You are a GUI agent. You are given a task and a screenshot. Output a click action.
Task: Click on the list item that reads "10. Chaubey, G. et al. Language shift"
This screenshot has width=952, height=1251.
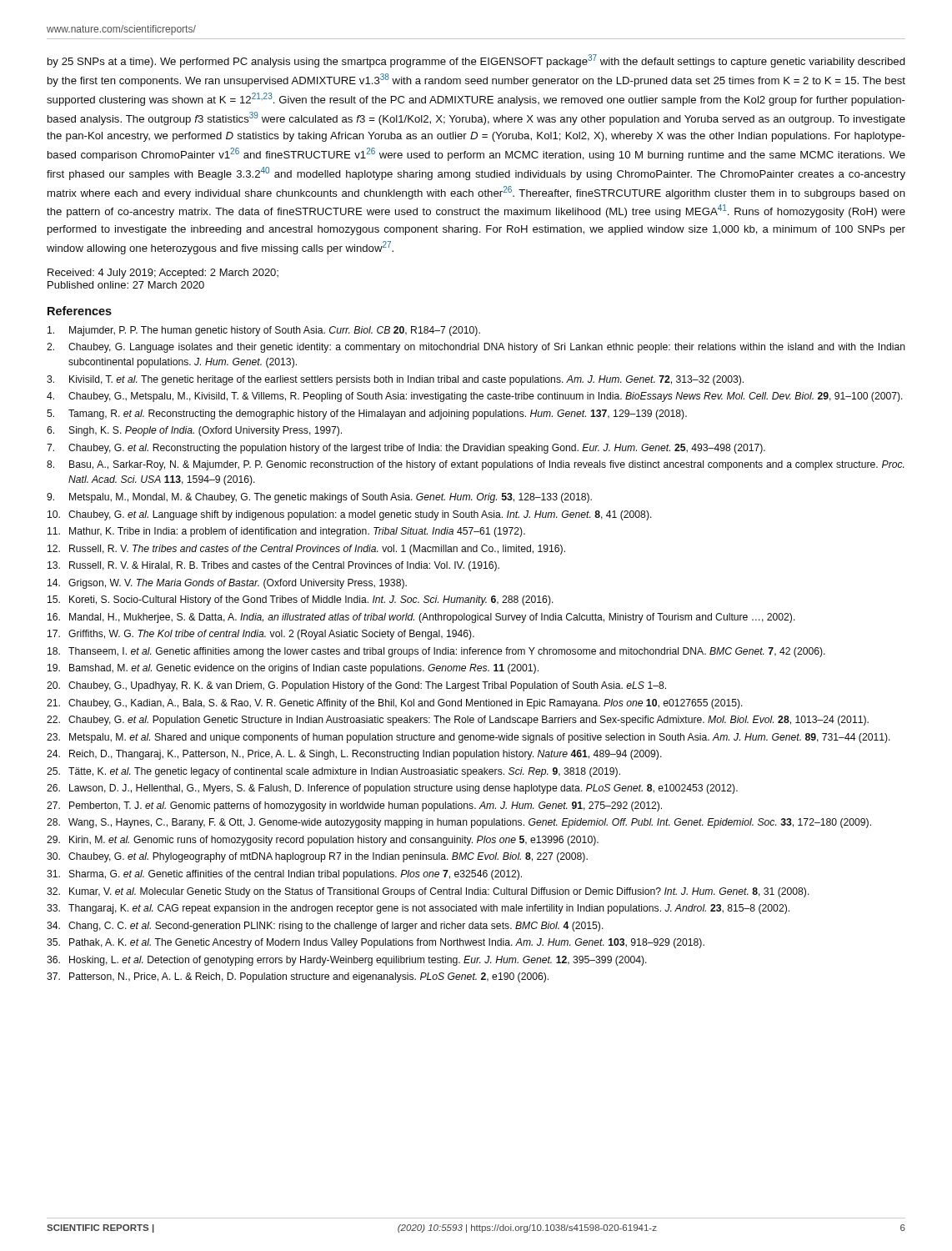click(476, 514)
